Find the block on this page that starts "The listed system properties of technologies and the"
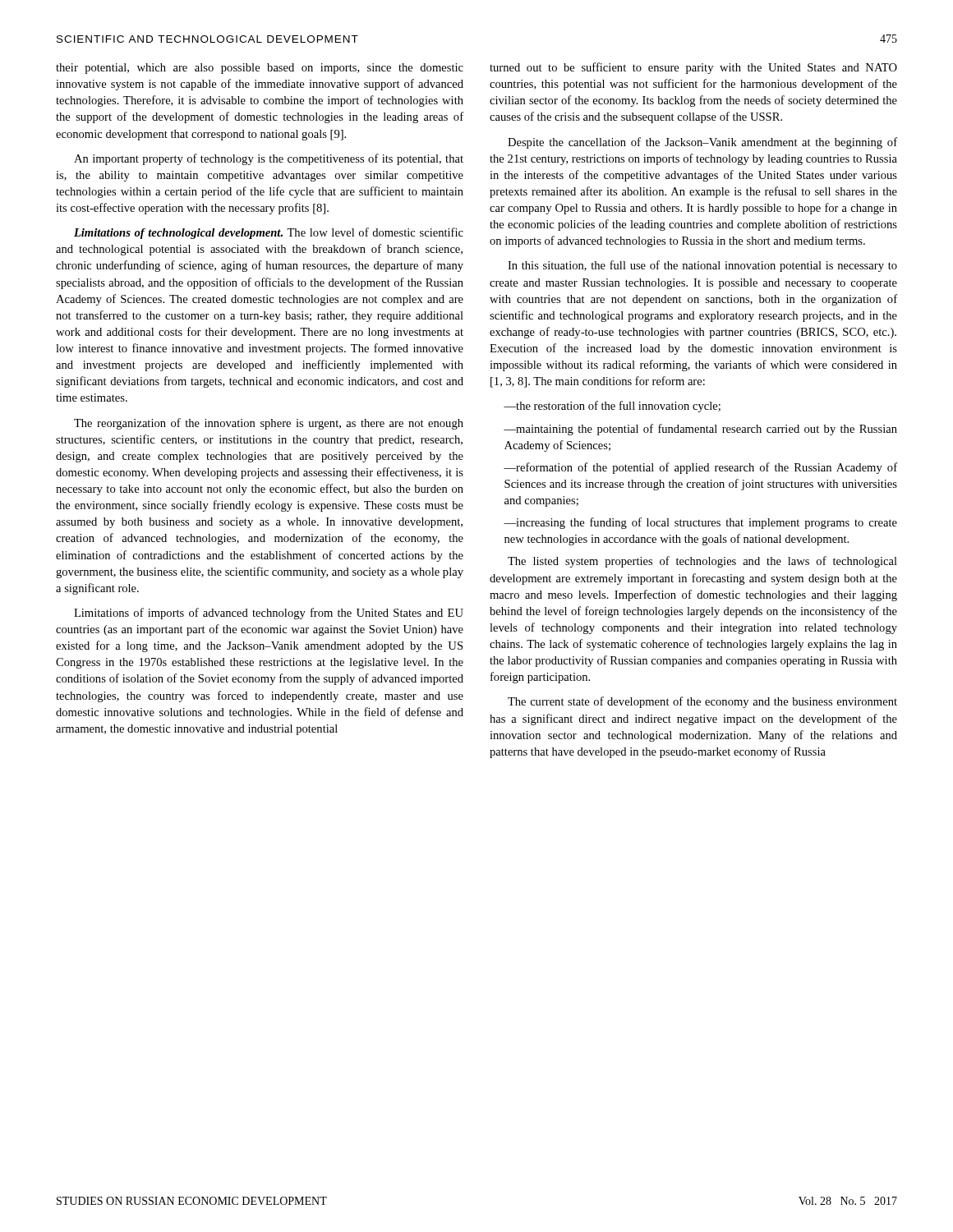953x1232 pixels. pos(693,656)
